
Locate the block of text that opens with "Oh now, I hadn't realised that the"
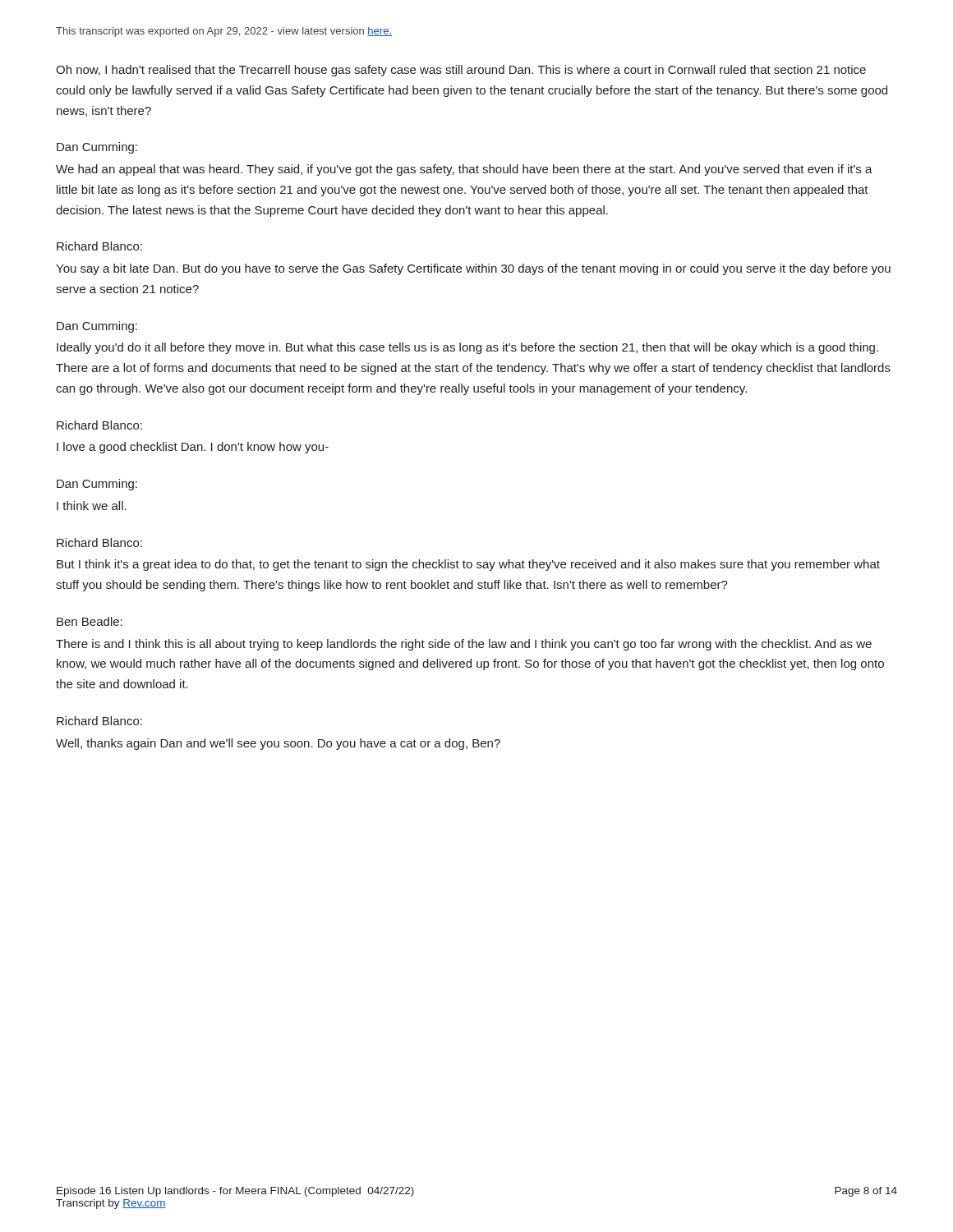(472, 90)
